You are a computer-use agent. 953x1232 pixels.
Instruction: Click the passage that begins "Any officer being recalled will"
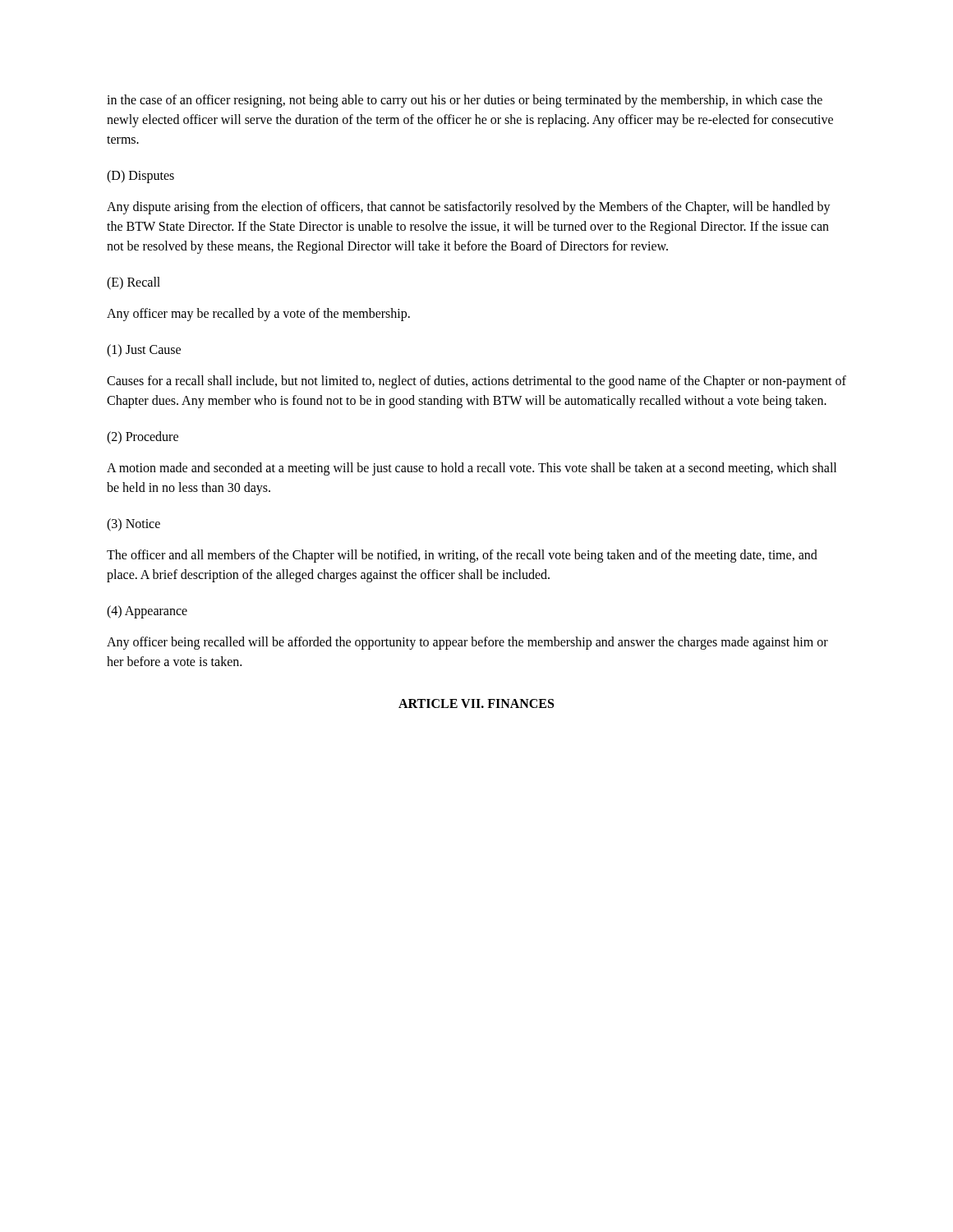[467, 652]
